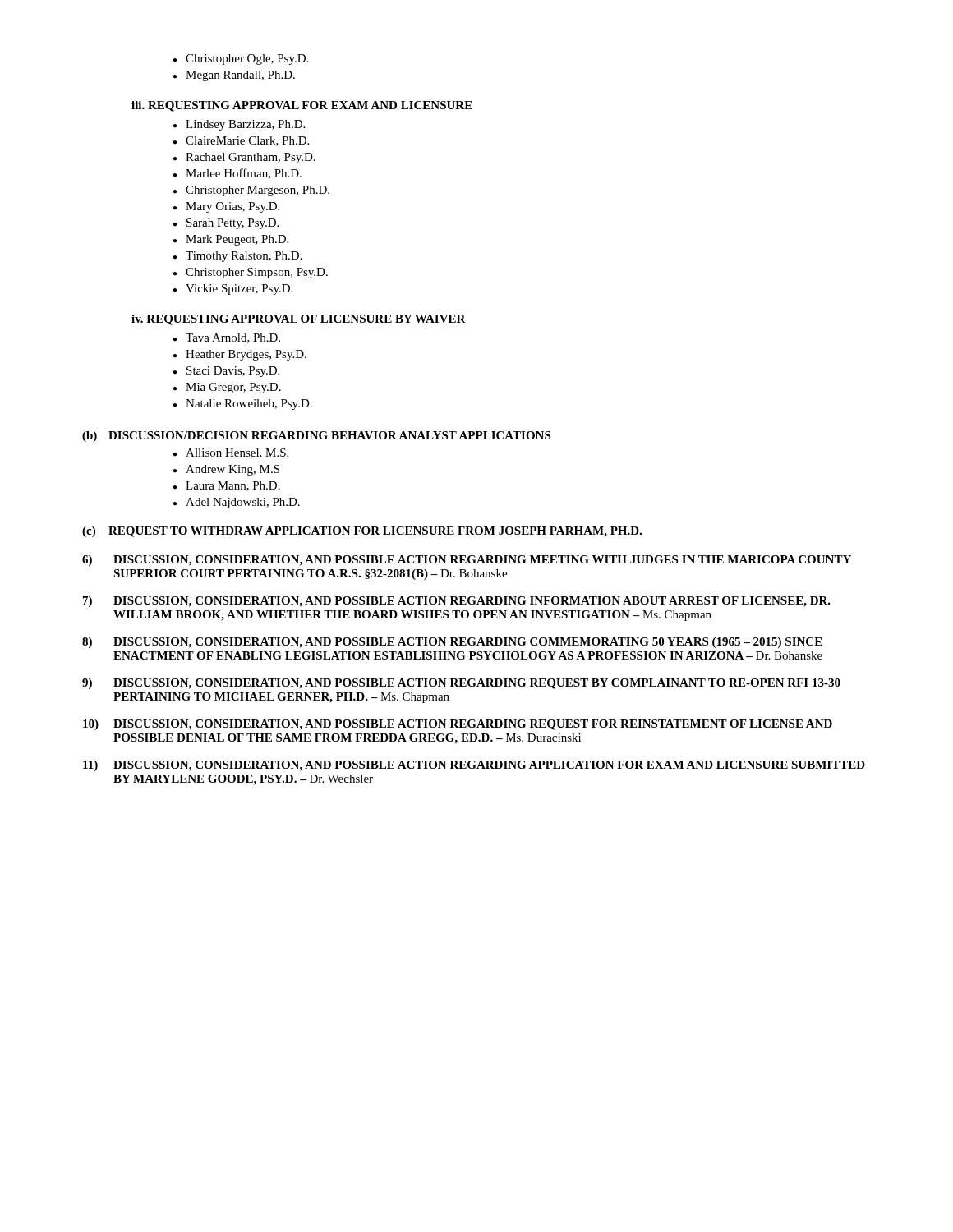Find "● Sarah Petty, Psy.D." on this page
This screenshot has width=953, height=1232.
(226, 223)
